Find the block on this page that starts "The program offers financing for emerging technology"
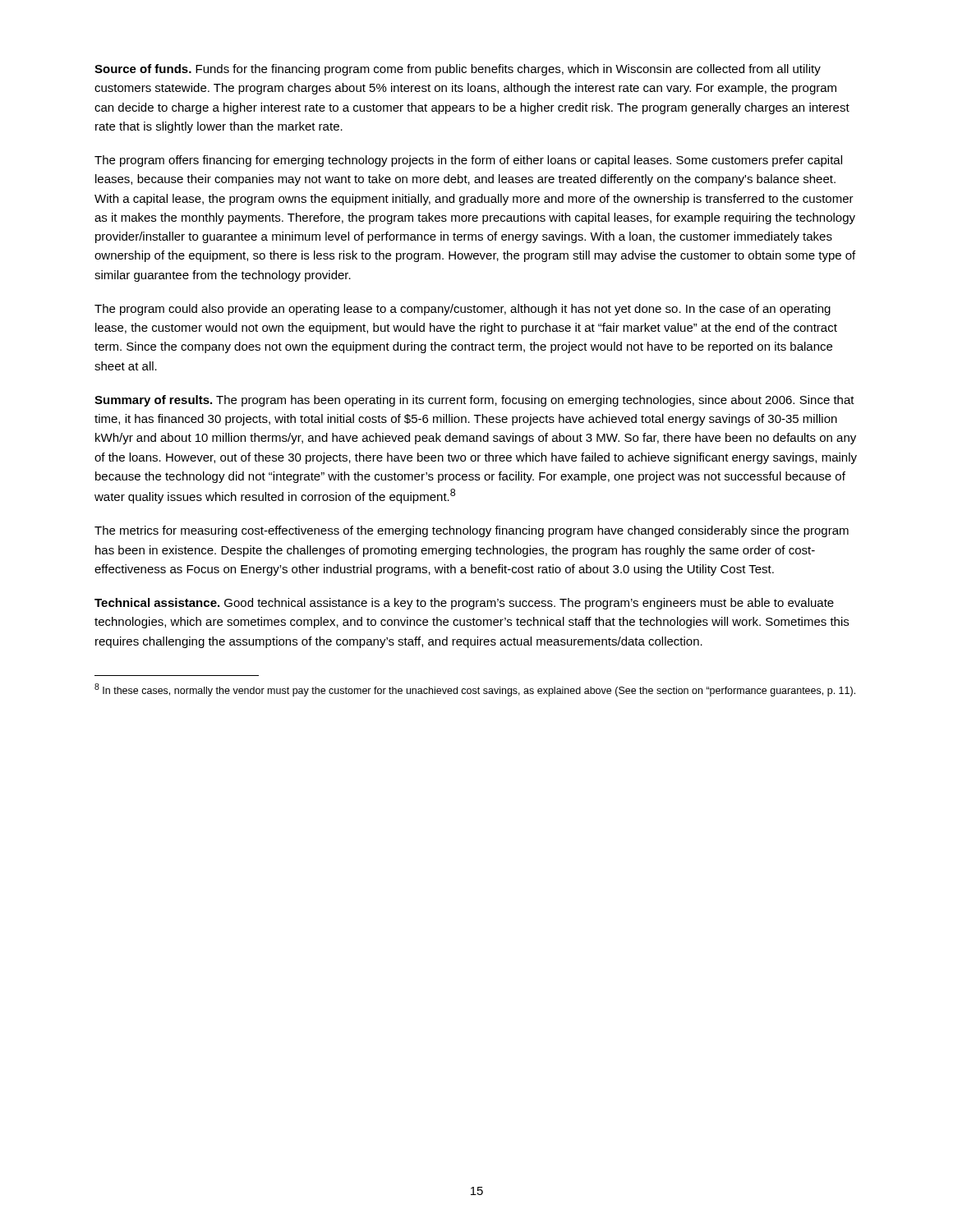 tap(475, 217)
